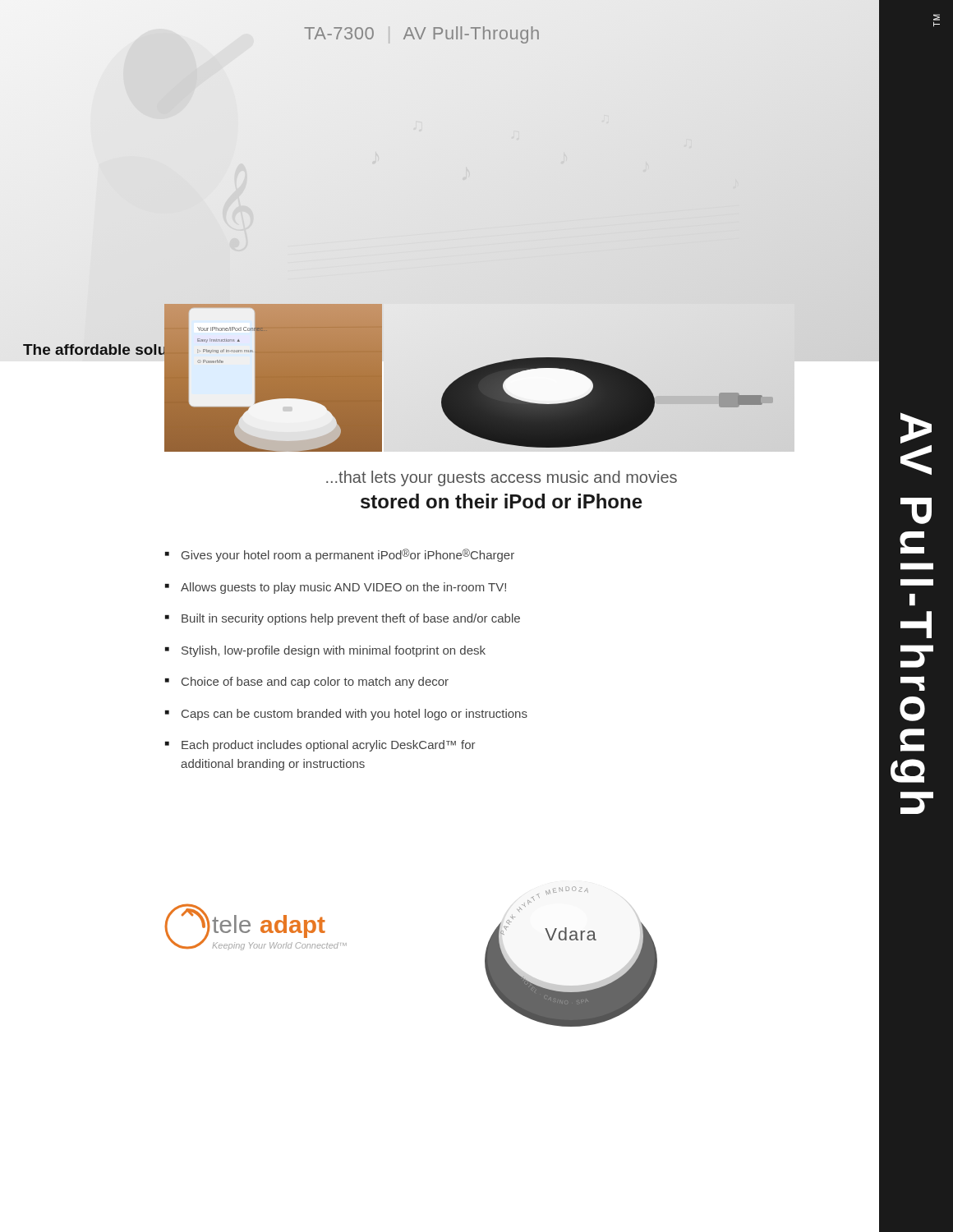This screenshot has height=1232, width=953.
Task: Point to the region starting "Each product includes optional acrylic"
Action: (x=328, y=754)
